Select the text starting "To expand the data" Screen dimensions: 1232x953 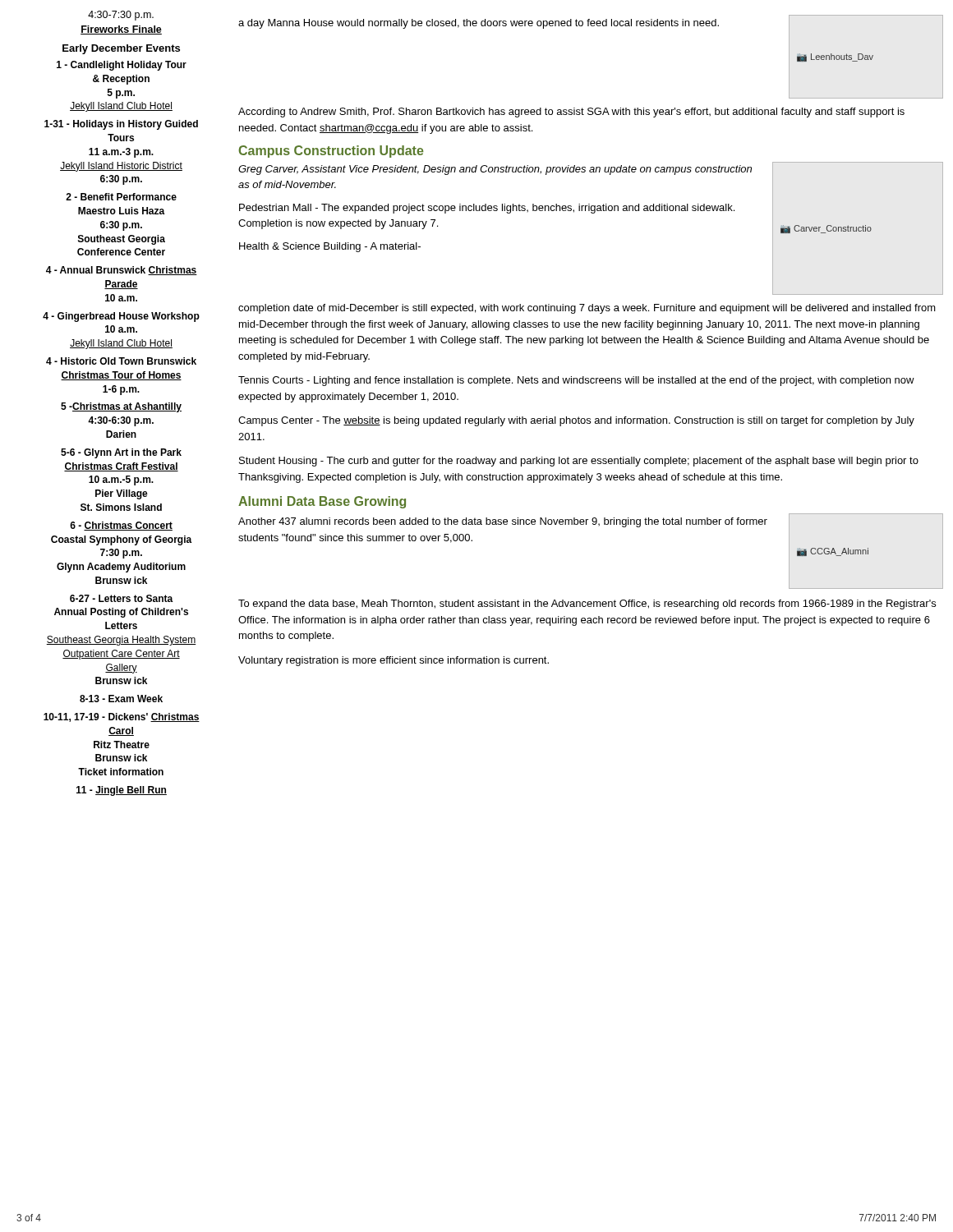click(x=587, y=619)
